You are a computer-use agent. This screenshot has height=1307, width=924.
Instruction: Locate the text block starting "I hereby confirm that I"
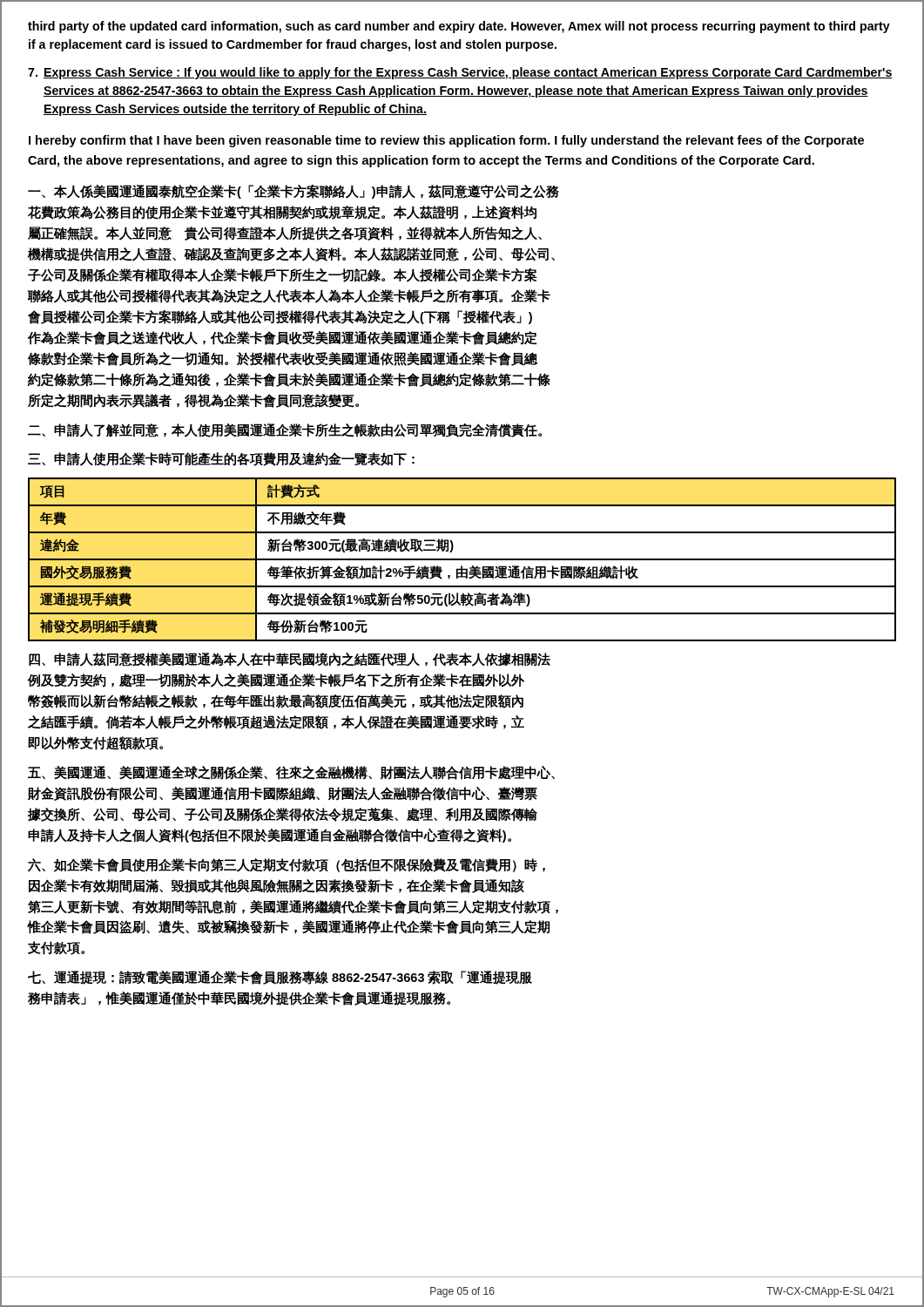click(x=446, y=151)
